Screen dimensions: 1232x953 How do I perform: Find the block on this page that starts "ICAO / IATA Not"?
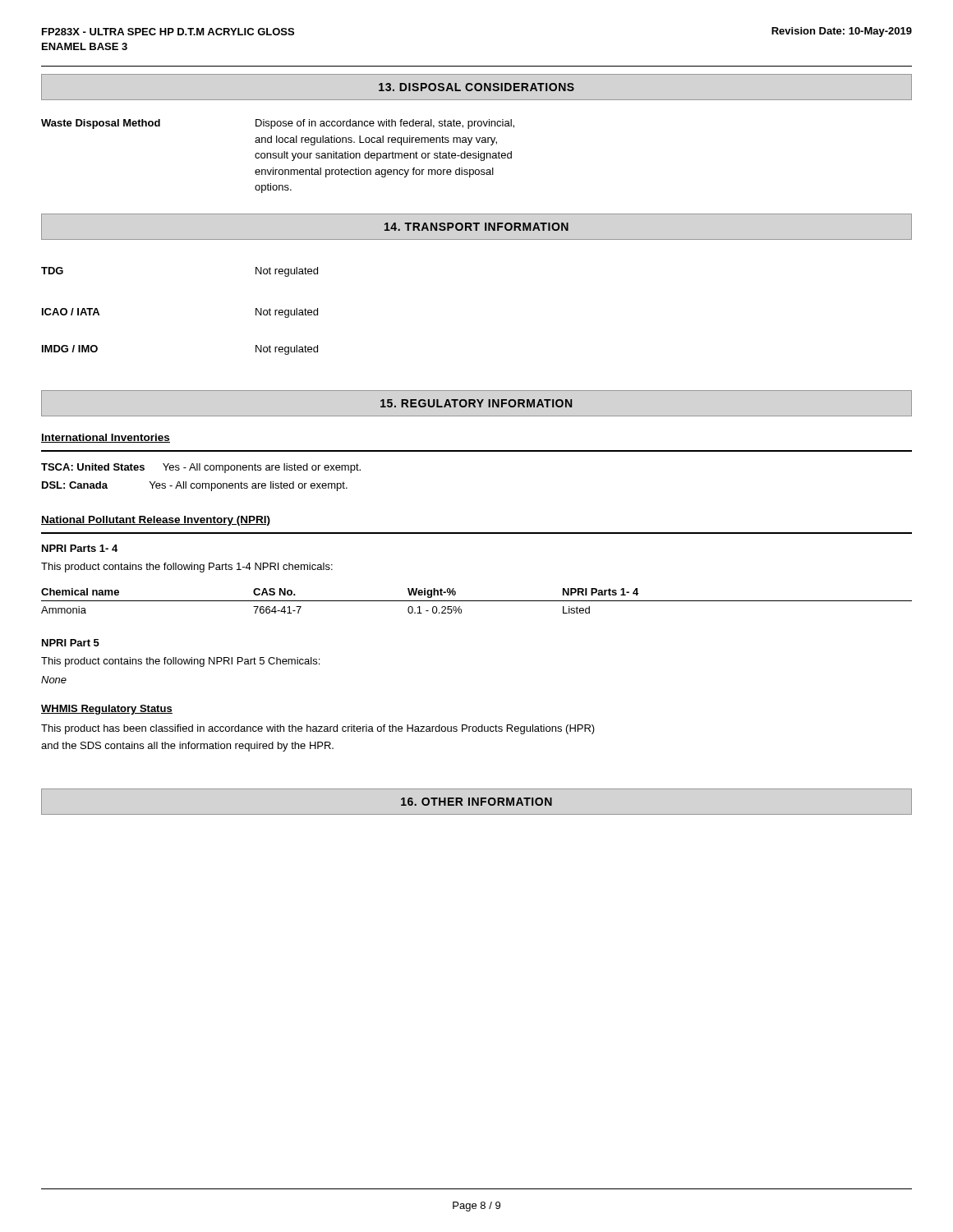click(72, 313)
